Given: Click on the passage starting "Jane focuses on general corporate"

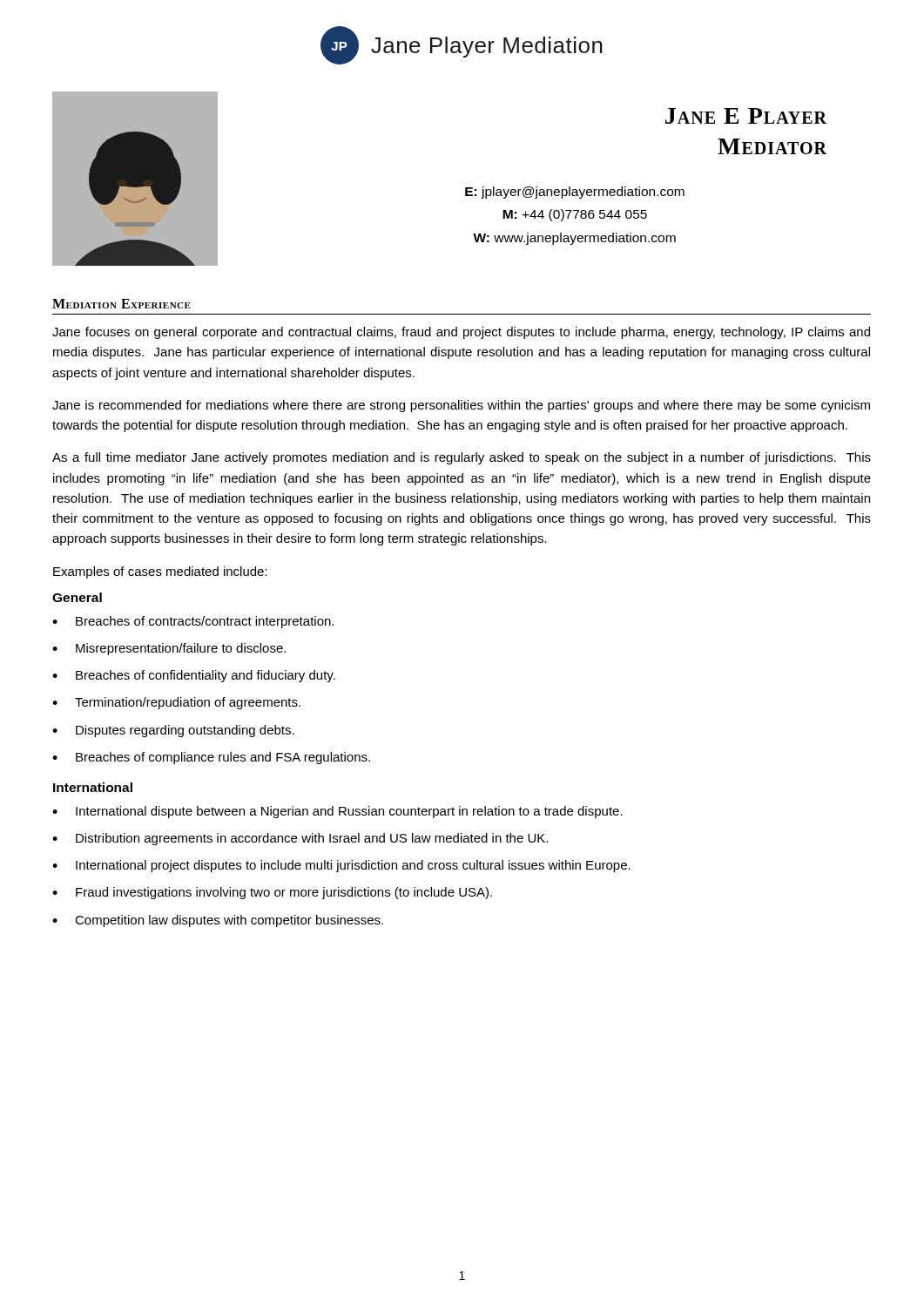Looking at the screenshot, I should [x=462, y=352].
